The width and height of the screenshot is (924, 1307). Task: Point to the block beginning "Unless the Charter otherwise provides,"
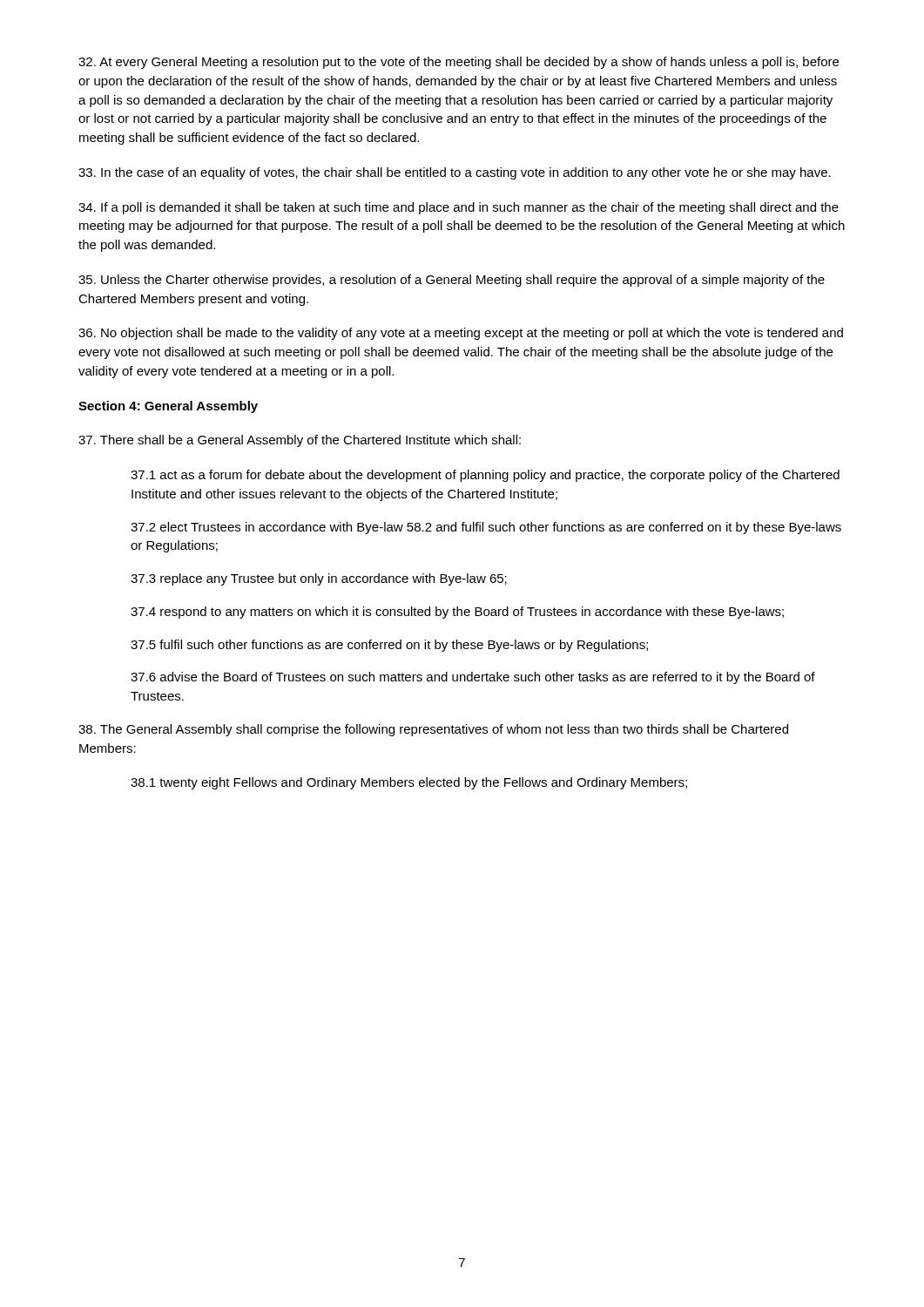click(x=452, y=289)
